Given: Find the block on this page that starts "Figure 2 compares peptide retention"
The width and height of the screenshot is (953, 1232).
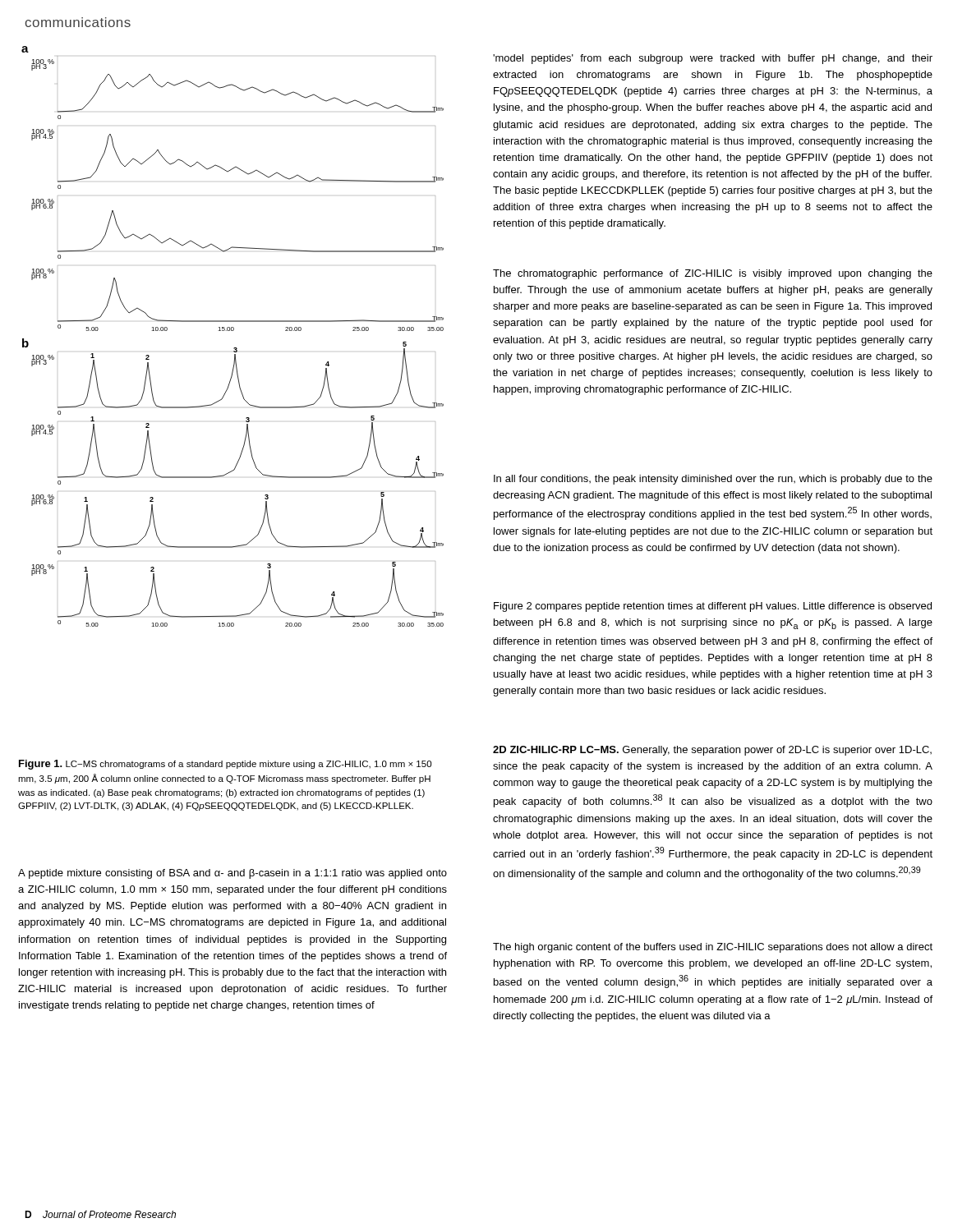Looking at the screenshot, I should pos(713,648).
